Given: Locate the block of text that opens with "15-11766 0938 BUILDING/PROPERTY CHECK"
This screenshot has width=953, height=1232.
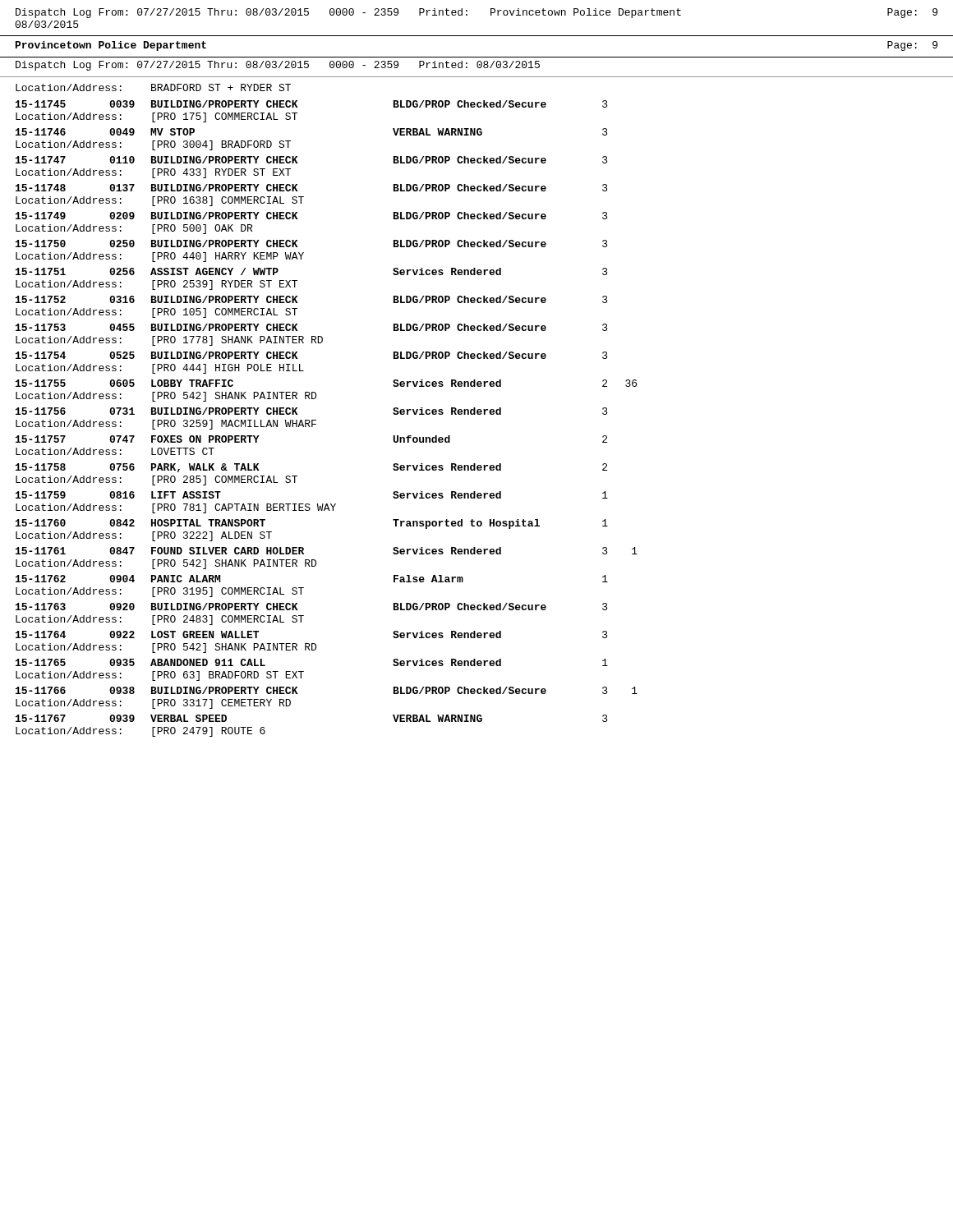Looking at the screenshot, I should pos(476,697).
